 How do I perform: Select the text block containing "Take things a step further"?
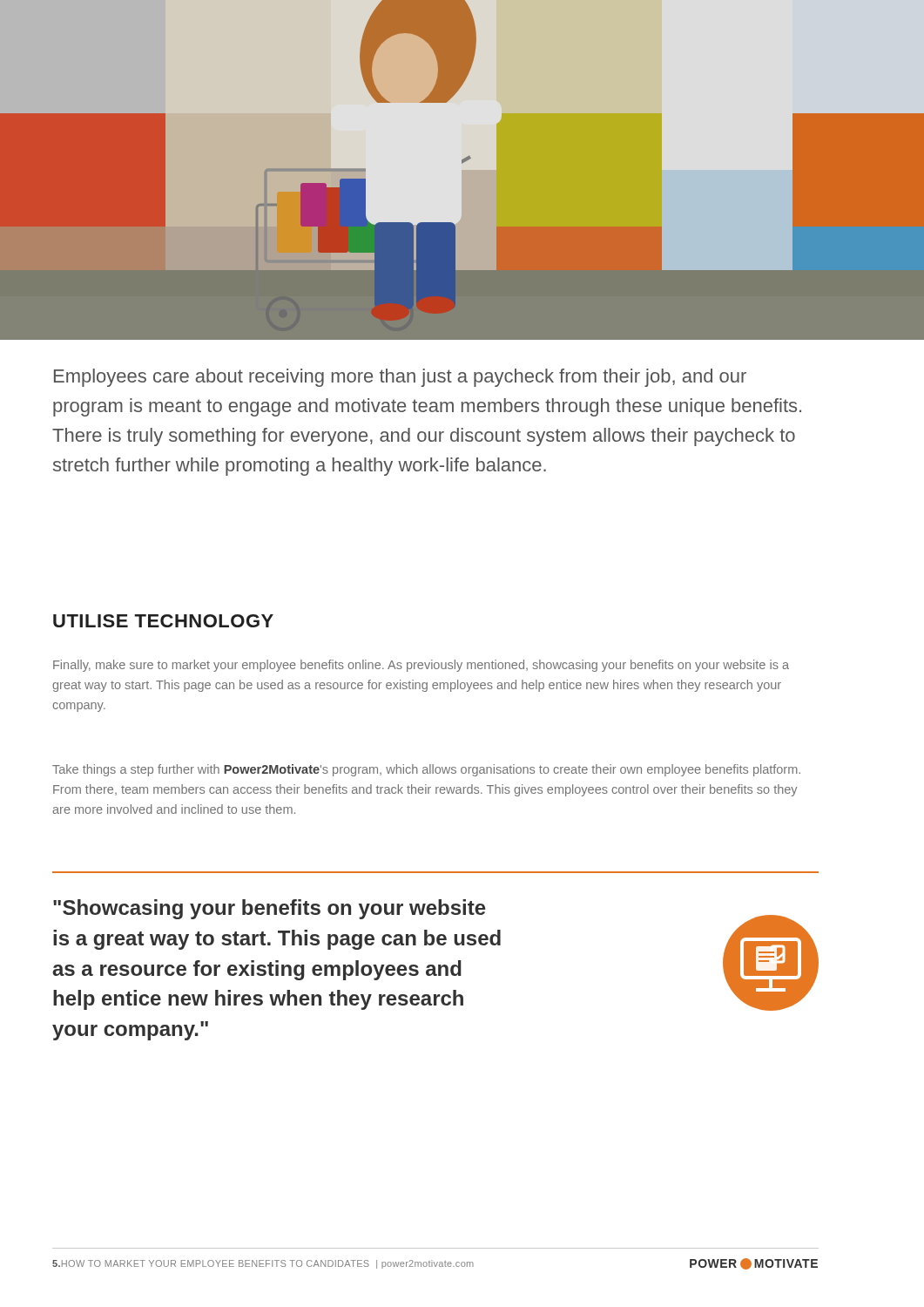[x=435, y=790]
